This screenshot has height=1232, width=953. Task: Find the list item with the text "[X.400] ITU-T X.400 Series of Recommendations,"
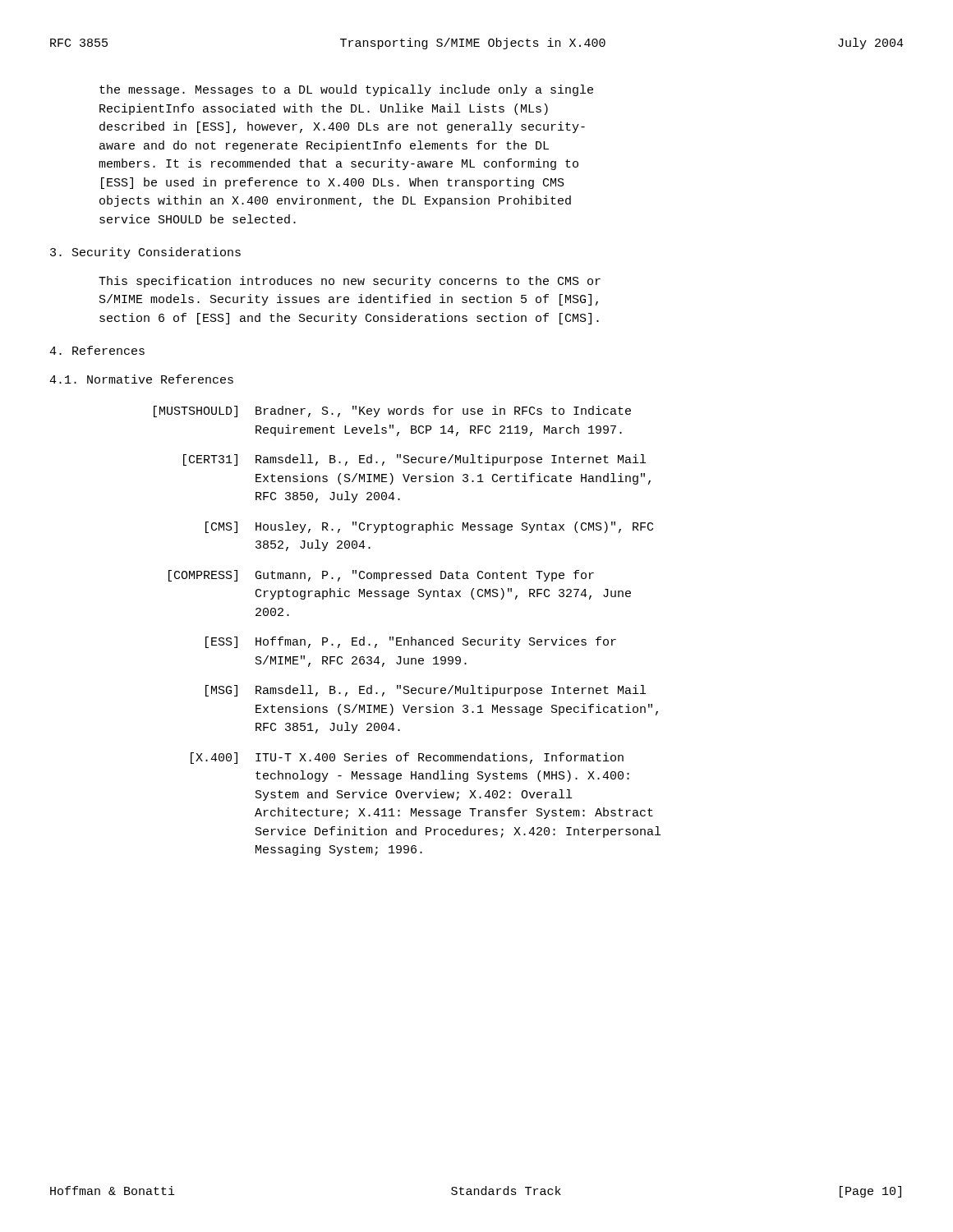(x=501, y=805)
